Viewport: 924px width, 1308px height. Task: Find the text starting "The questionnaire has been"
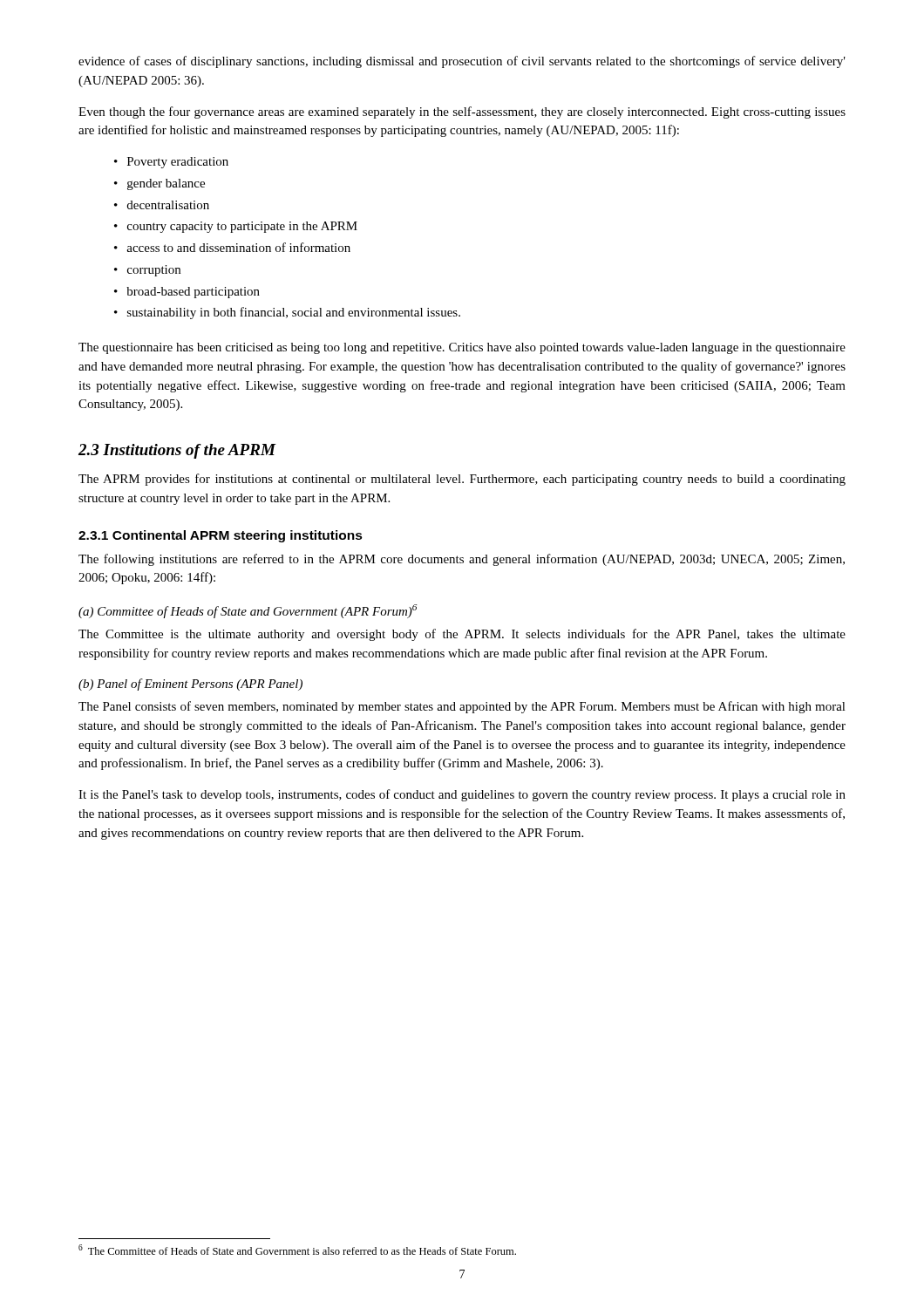tap(462, 376)
